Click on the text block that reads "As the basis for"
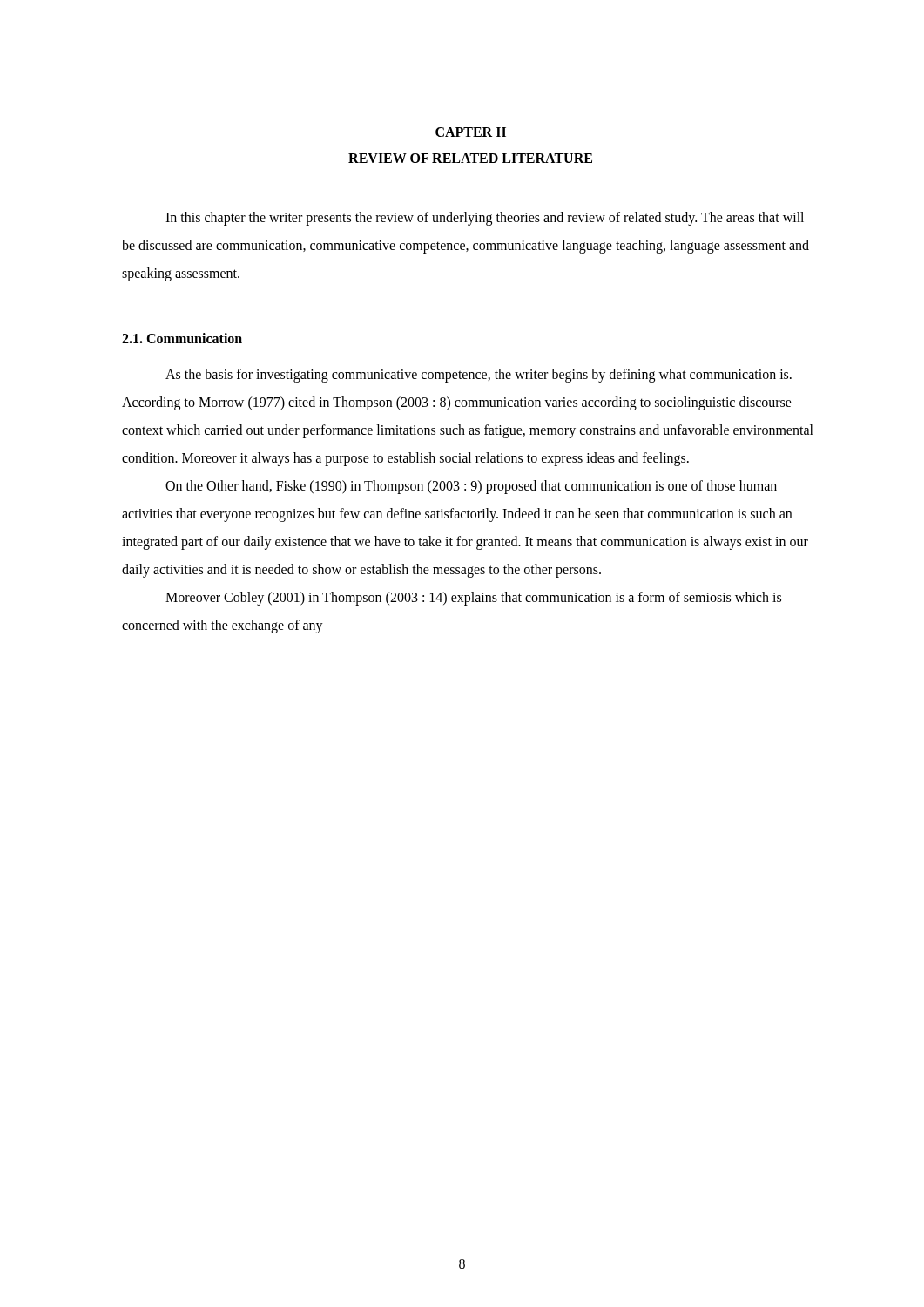 click(x=468, y=416)
